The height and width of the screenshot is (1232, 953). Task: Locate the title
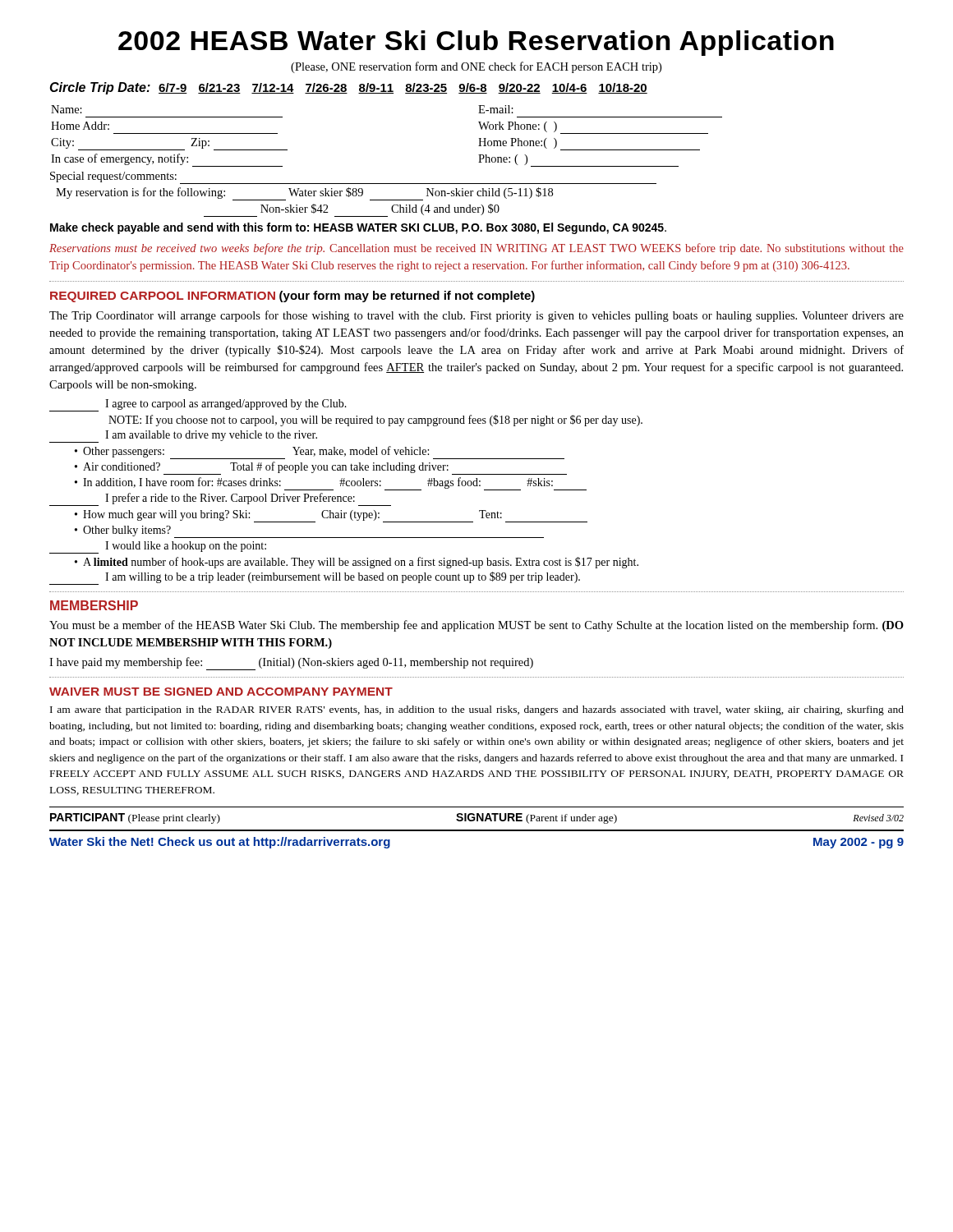click(x=476, y=41)
